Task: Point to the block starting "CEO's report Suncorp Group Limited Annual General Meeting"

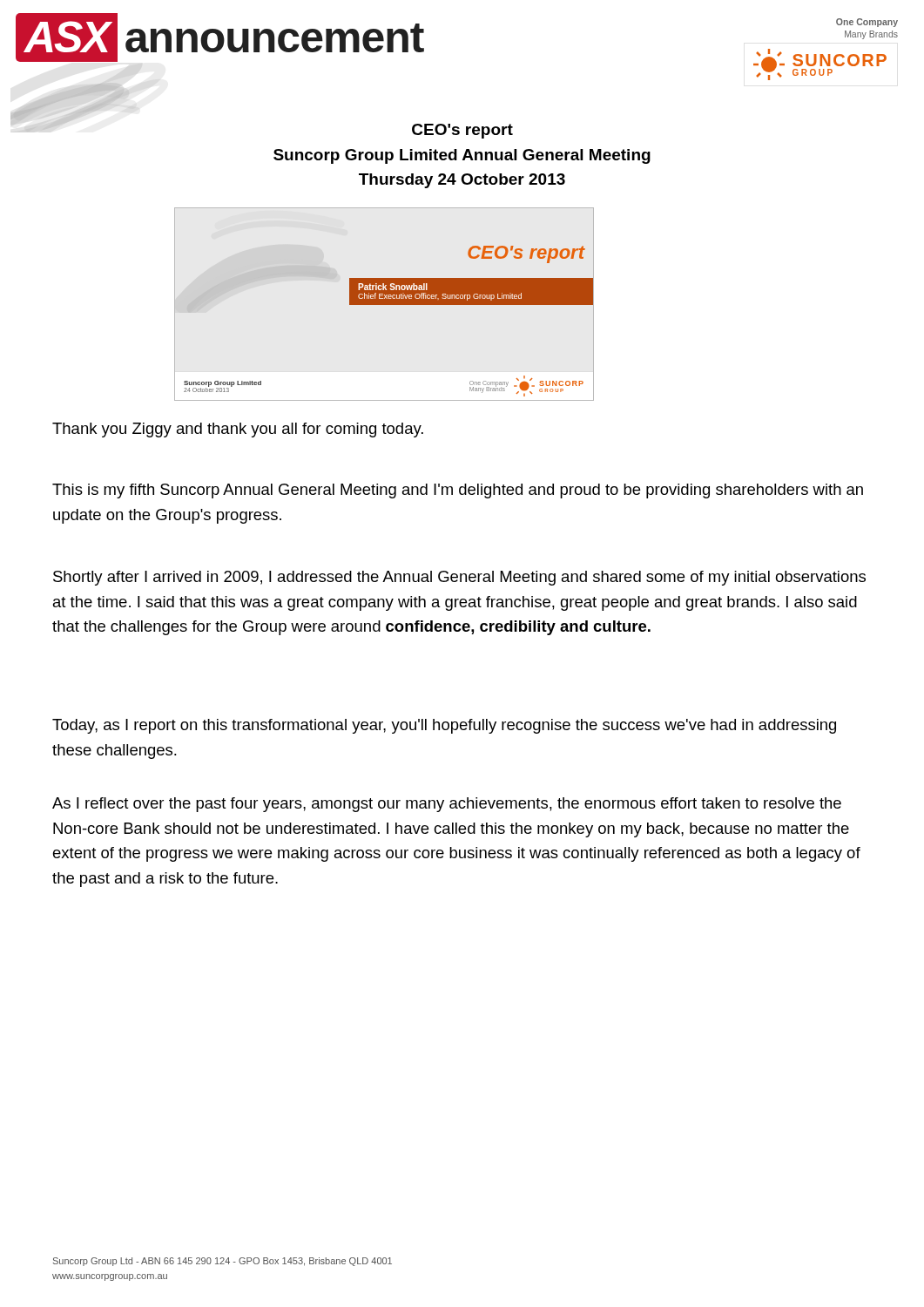Action: point(462,155)
